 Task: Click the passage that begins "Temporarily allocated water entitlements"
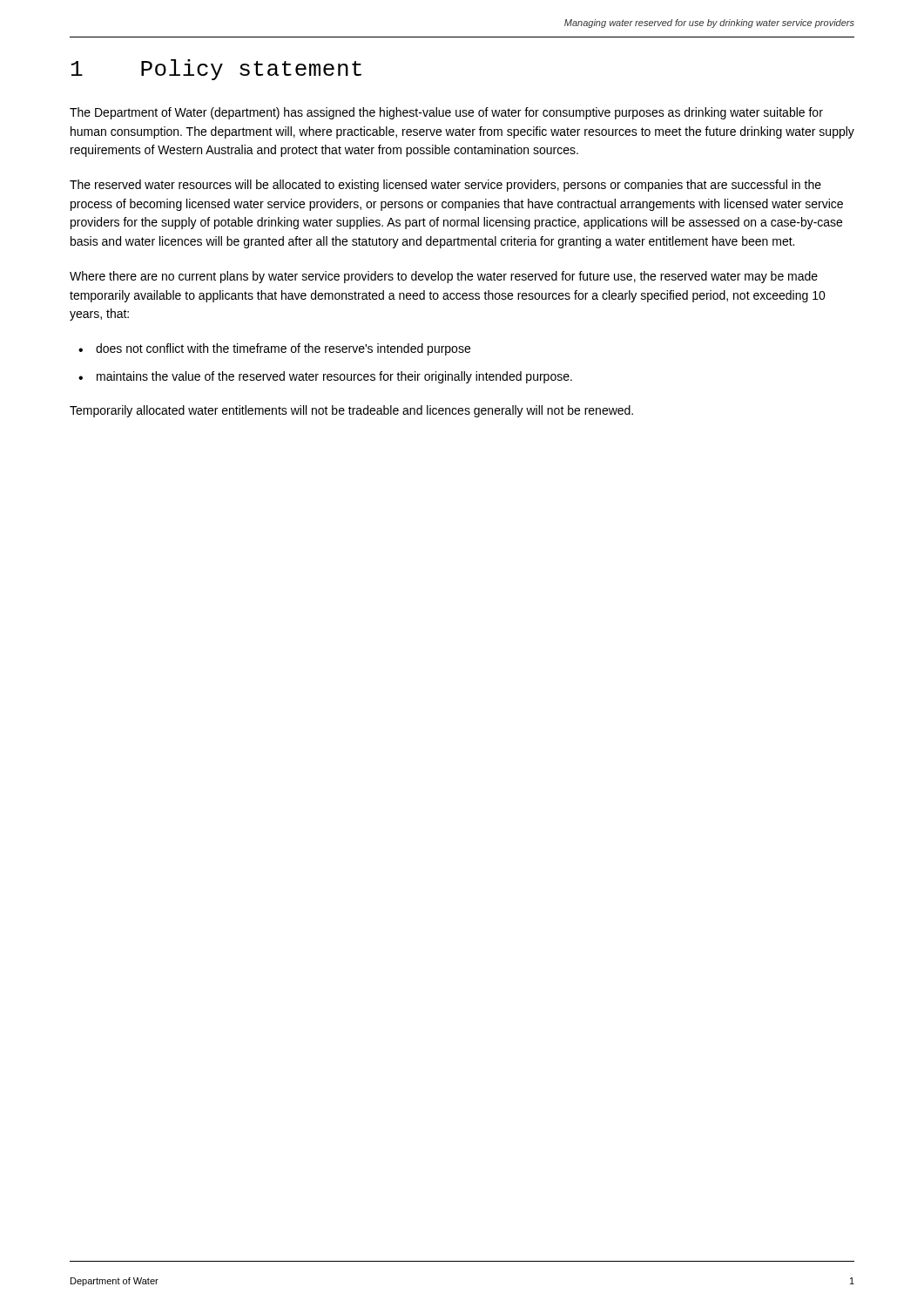[x=352, y=411]
